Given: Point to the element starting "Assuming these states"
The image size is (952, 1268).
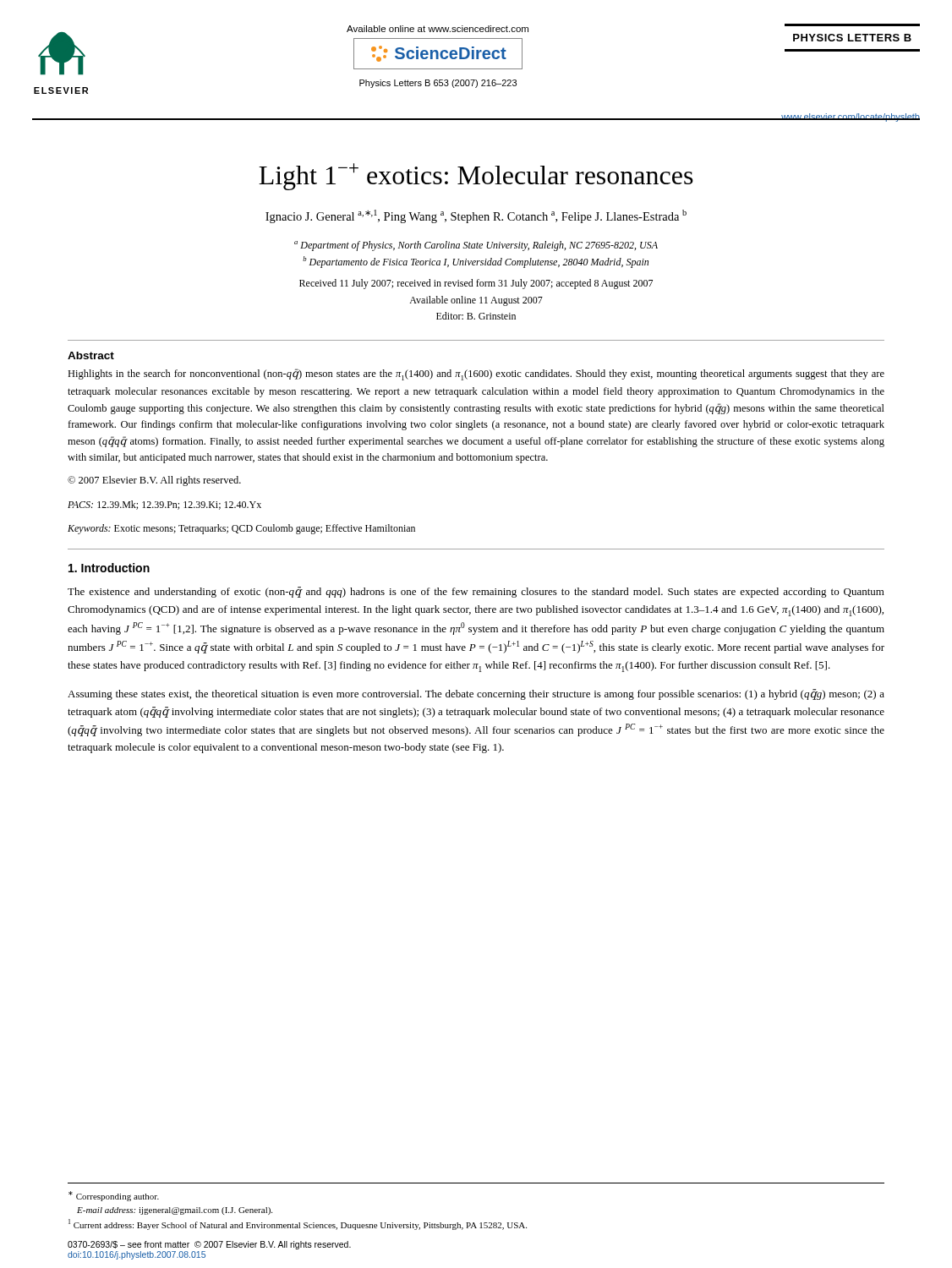Looking at the screenshot, I should pos(476,721).
